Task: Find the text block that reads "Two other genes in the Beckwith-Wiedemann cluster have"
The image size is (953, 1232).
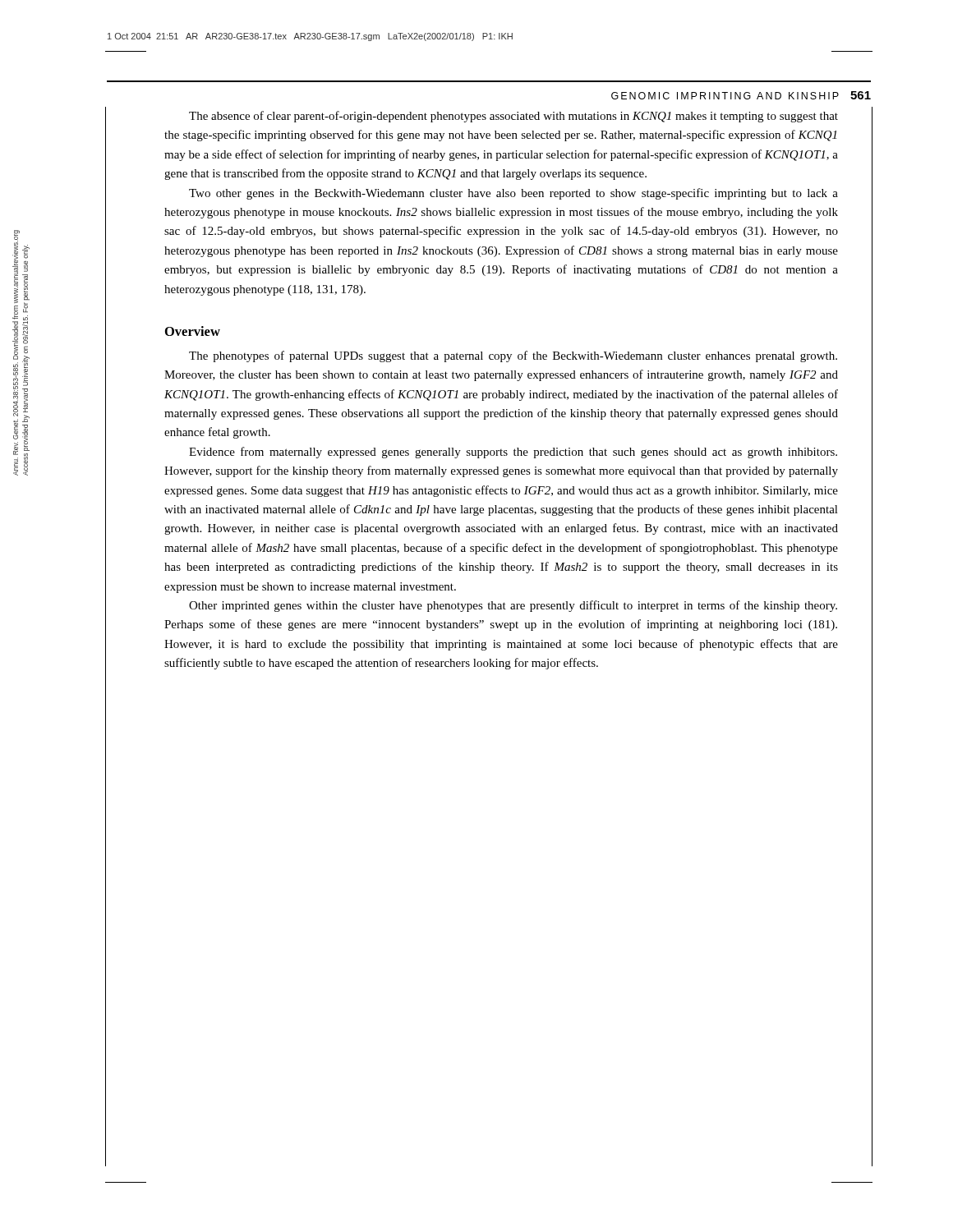Action: tap(501, 241)
